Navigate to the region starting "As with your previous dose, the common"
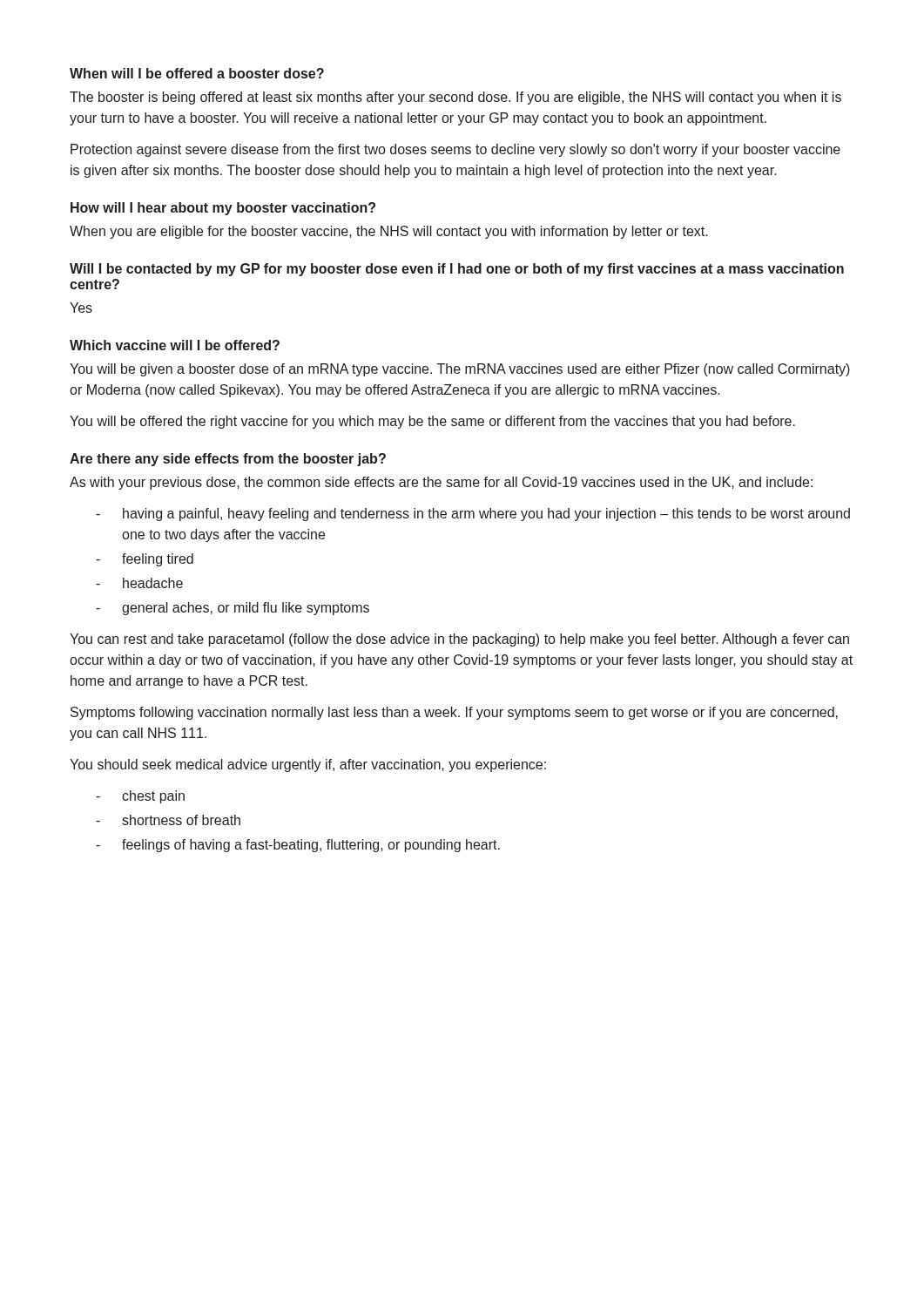This screenshot has width=924, height=1307. (442, 482)
